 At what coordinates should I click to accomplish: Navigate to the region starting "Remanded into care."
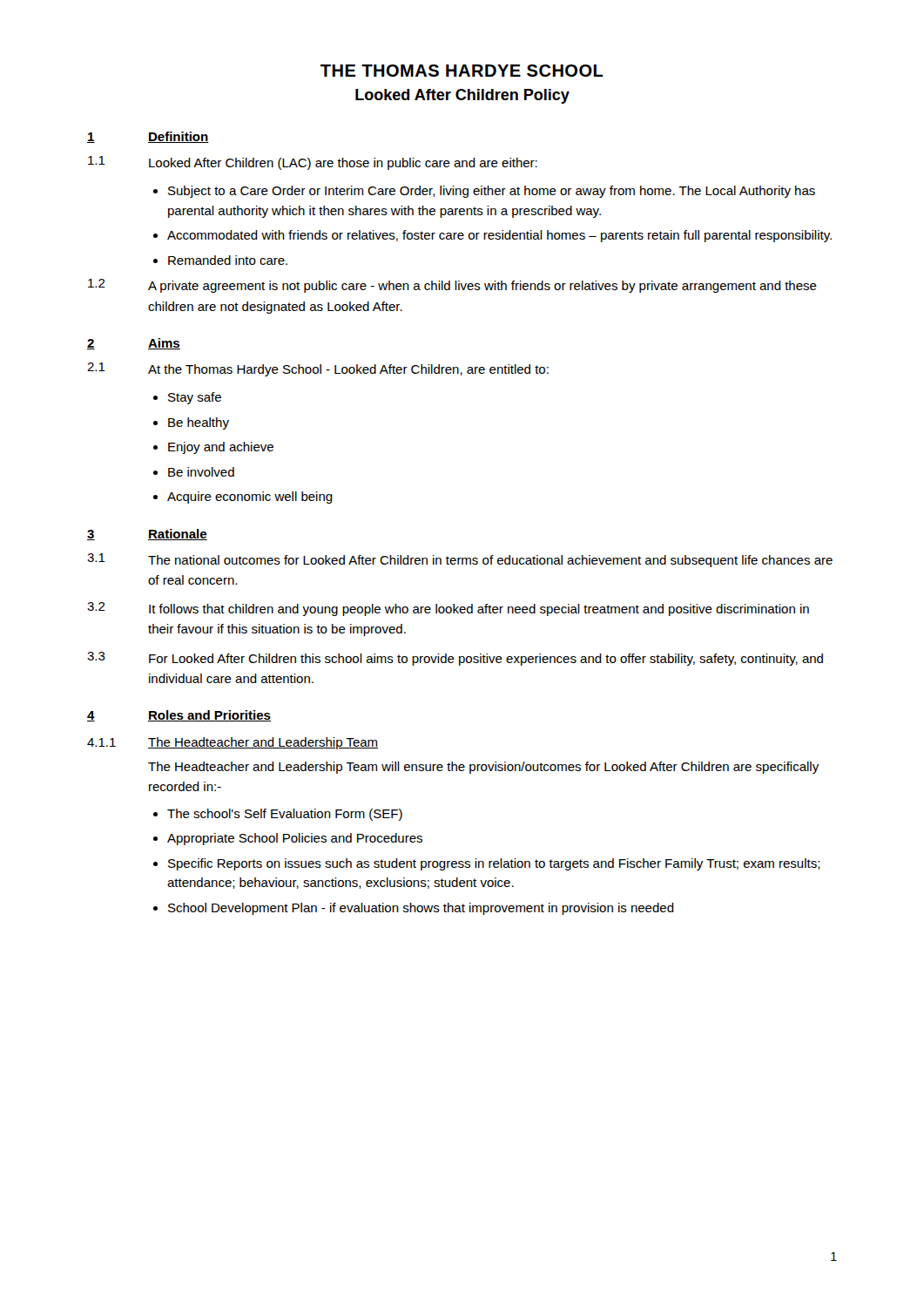click(228, 260)
